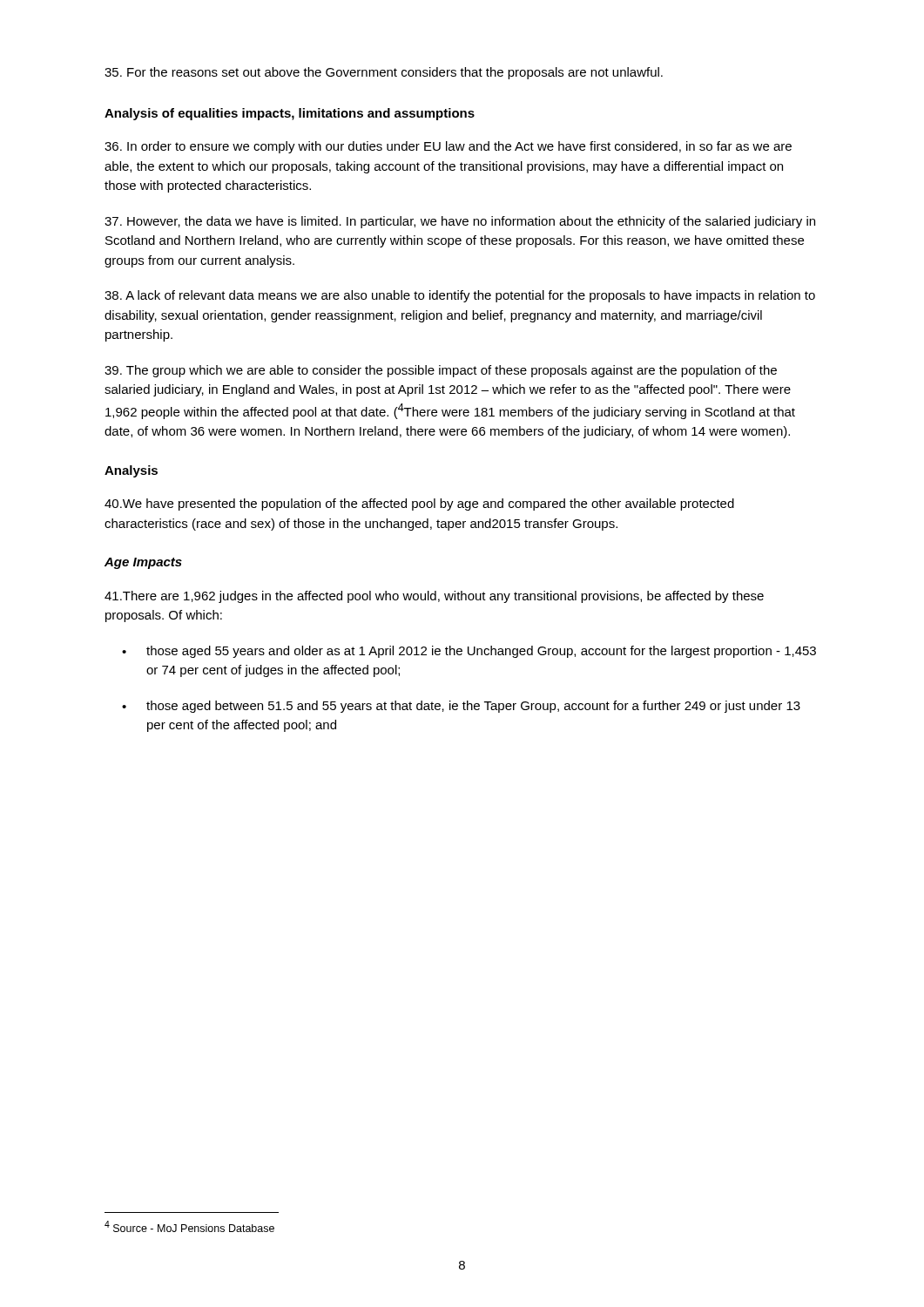Find the block on this page that starts "However, the data we"
This screenshot has width=924, height=1307.
(x=460, y=240)
